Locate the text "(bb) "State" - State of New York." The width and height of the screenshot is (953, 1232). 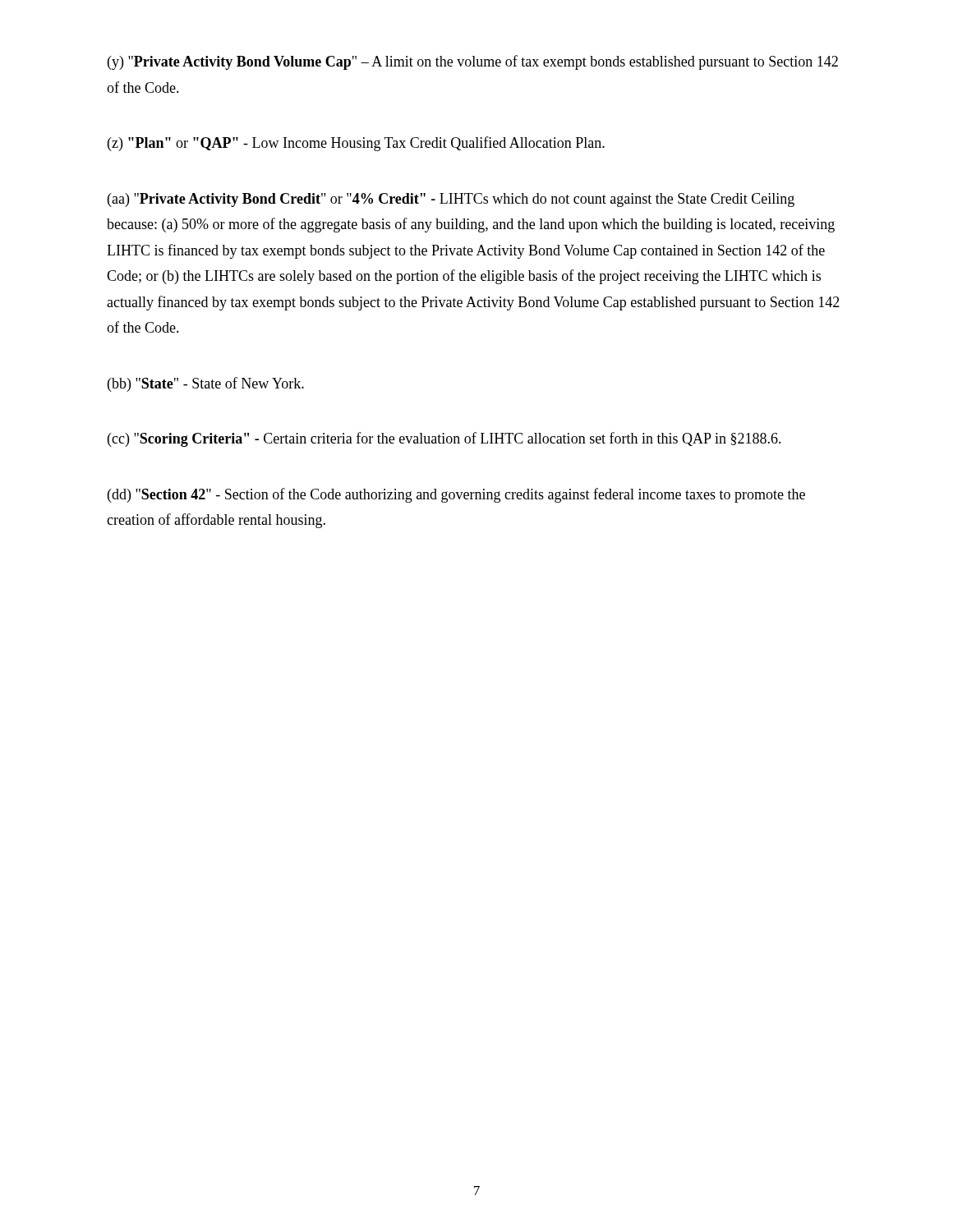[206, 383]
